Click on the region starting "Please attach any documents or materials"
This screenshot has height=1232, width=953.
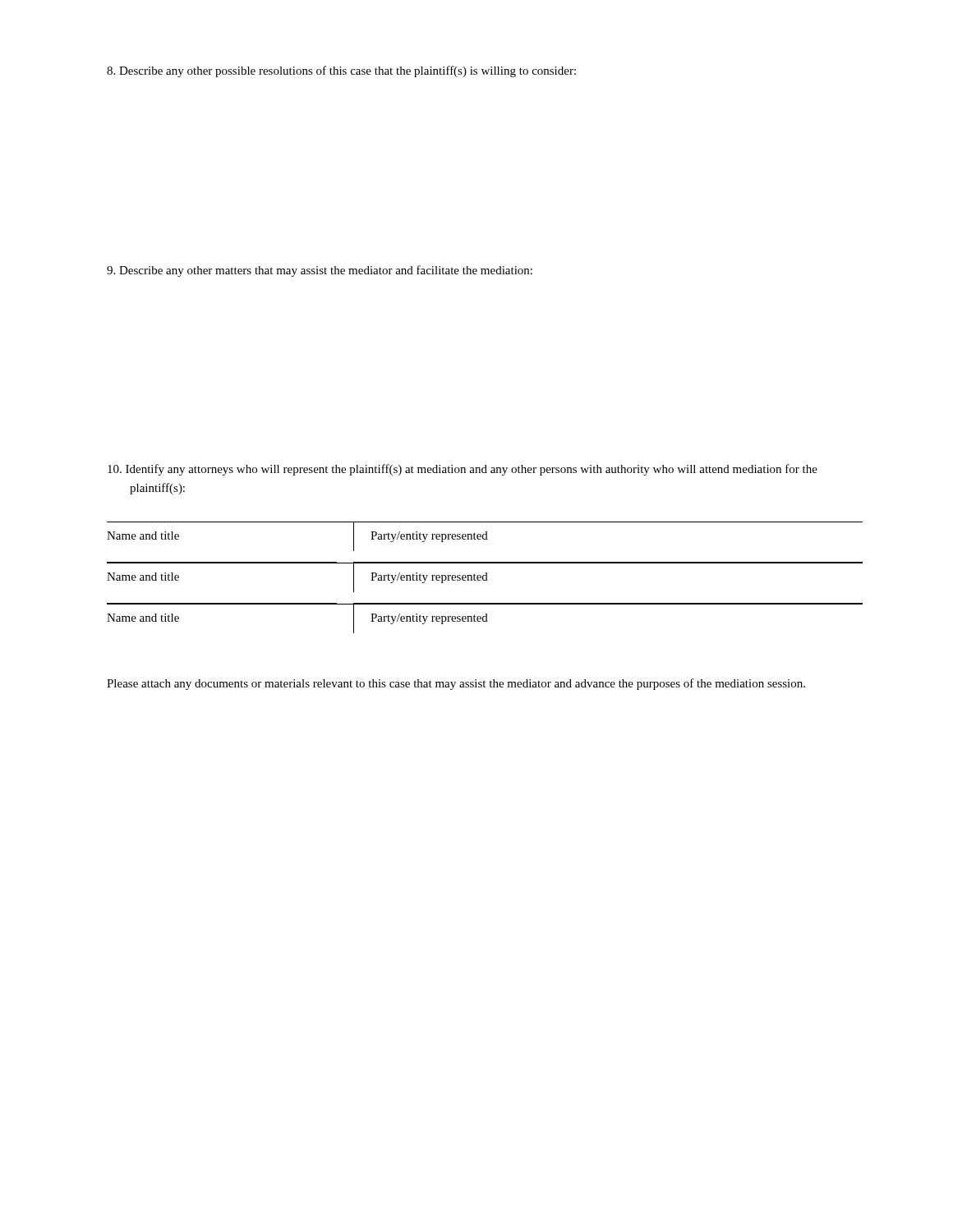(485, 684)
